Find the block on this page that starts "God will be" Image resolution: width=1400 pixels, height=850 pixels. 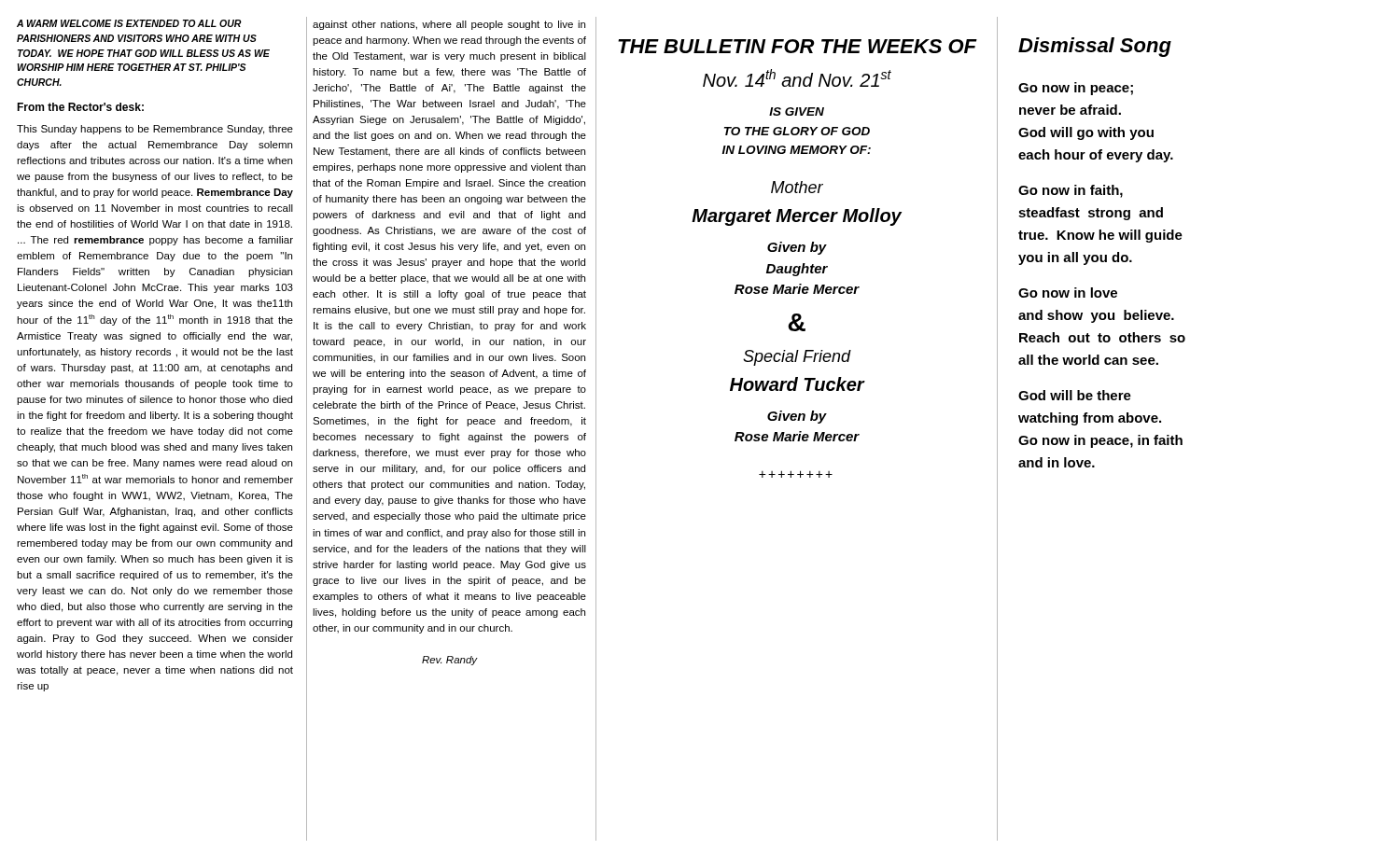[1101, 429]
